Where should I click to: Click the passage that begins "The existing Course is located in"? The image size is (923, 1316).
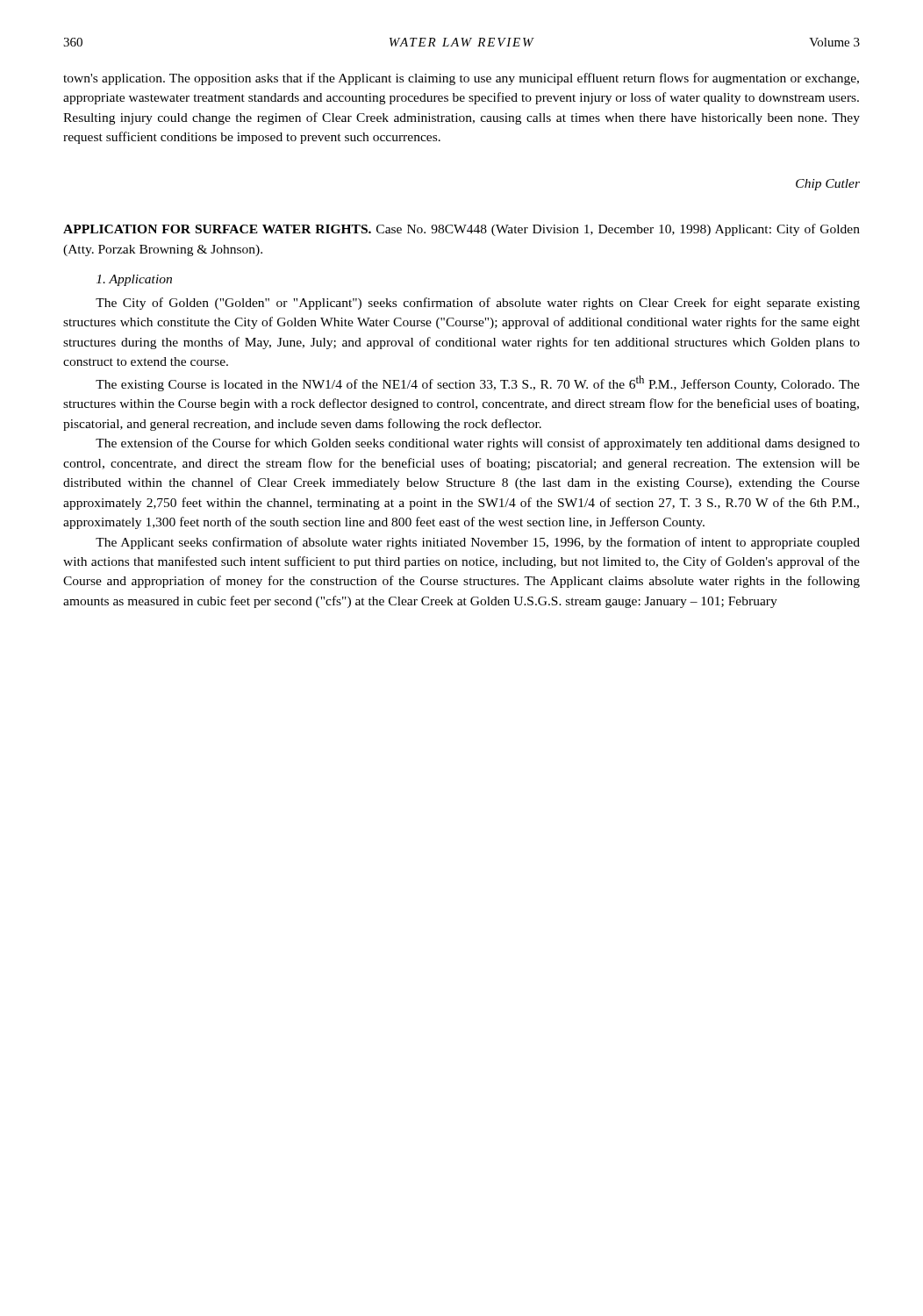click(462, 402)
